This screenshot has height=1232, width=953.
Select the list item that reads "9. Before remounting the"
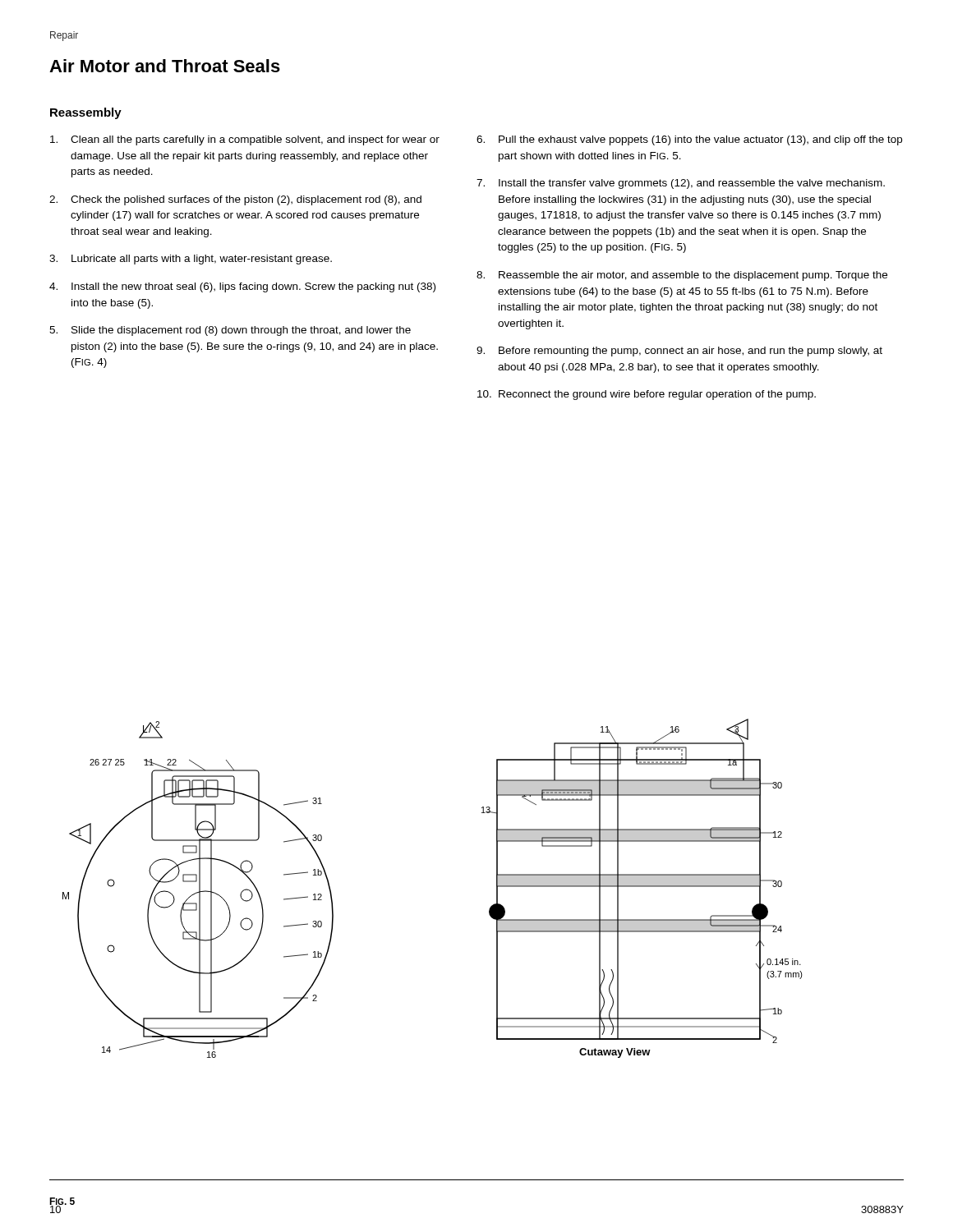click(690, 359)
